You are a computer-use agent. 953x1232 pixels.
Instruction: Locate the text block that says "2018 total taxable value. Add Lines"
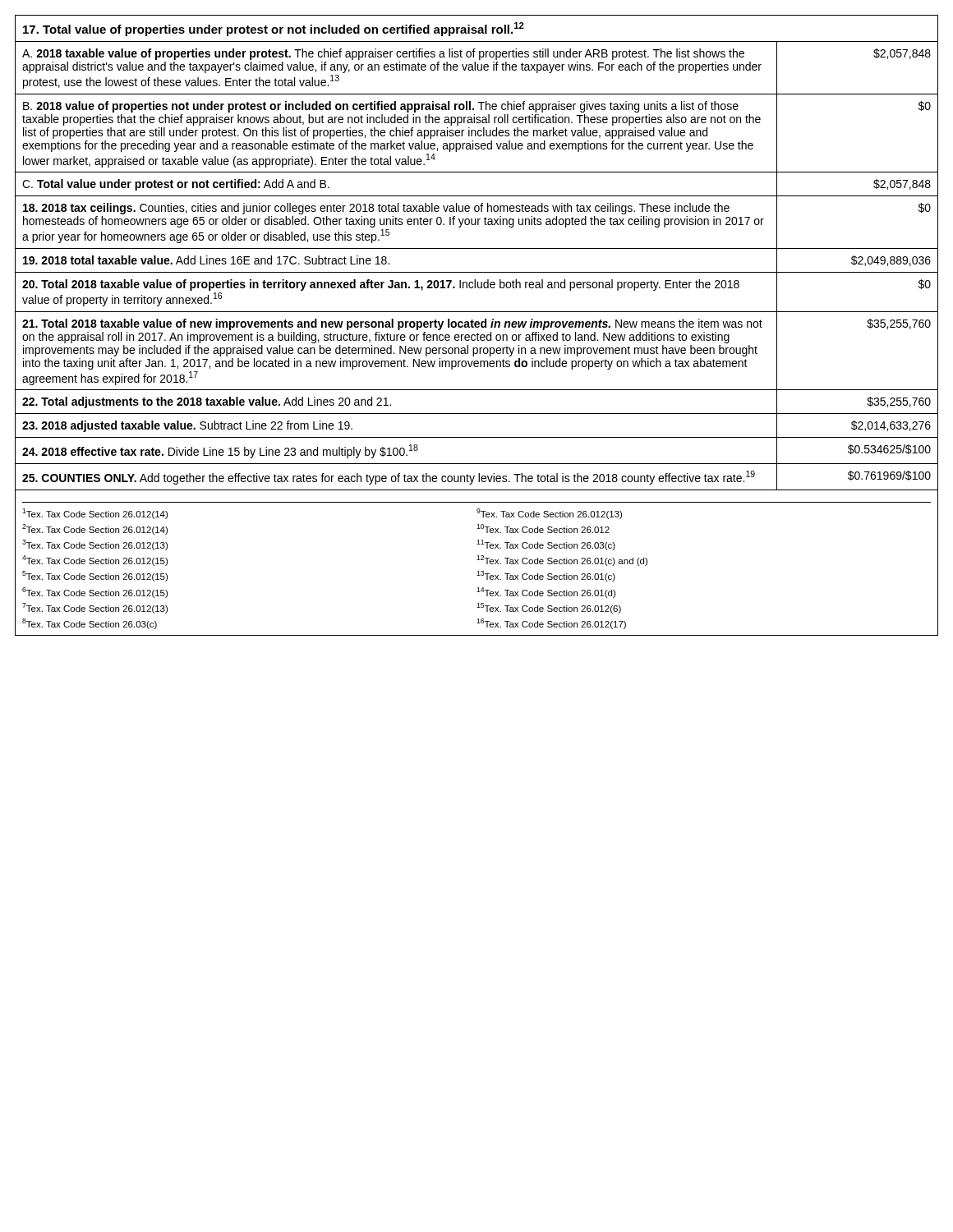click(x=206, y=260)
